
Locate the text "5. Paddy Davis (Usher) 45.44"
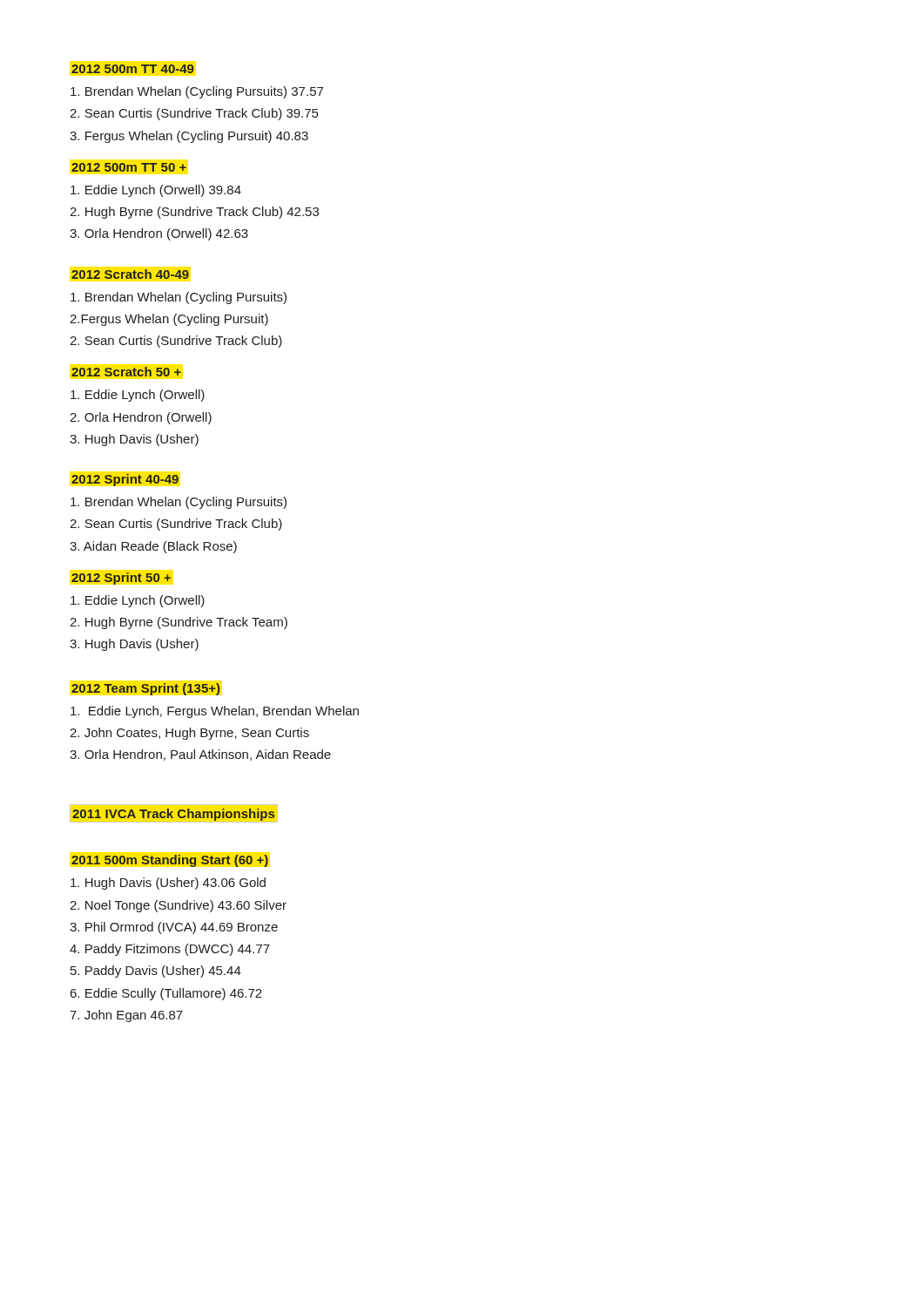point(155,970)
